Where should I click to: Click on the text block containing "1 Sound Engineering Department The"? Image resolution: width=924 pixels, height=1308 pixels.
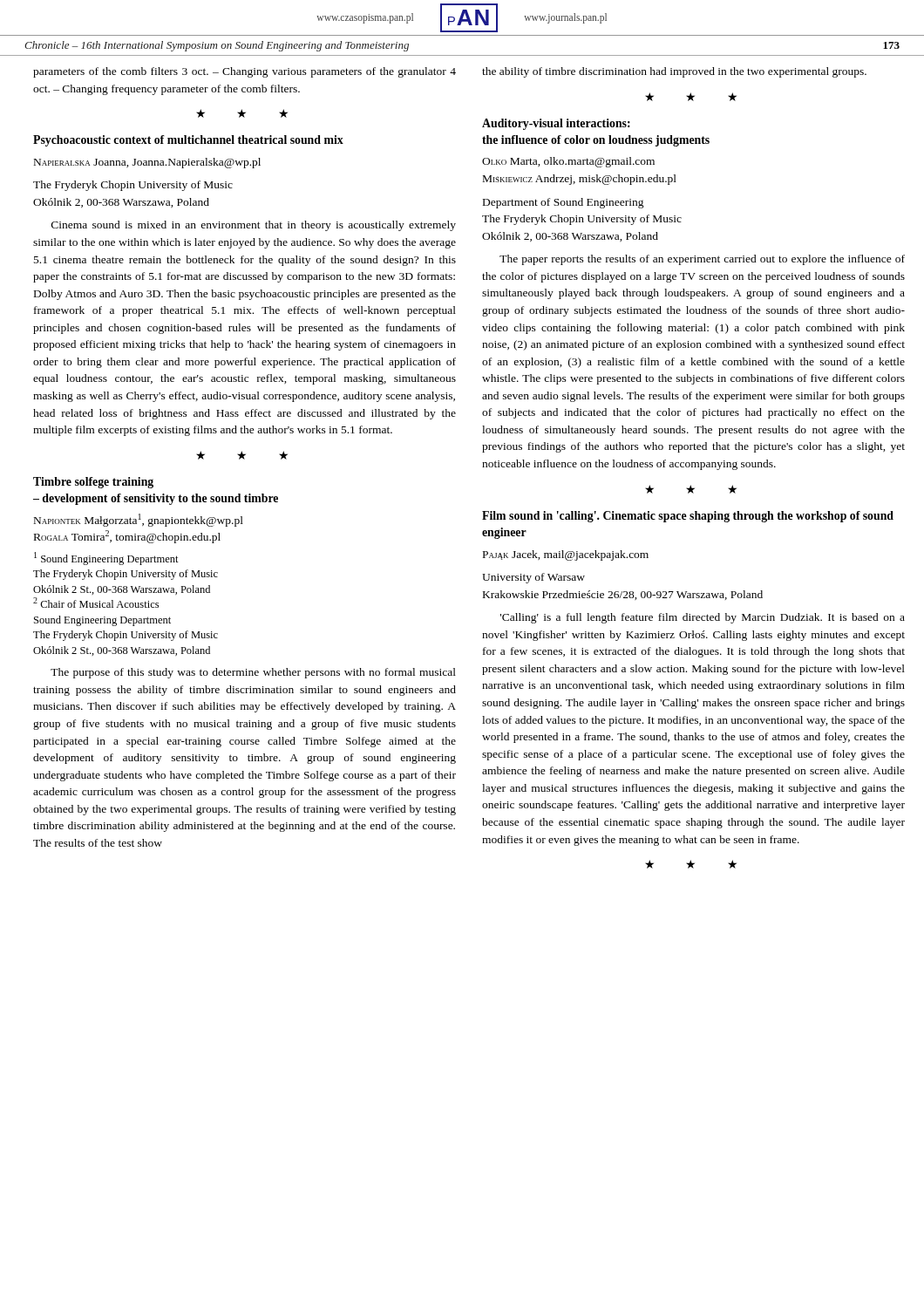(x=126, y=604)
